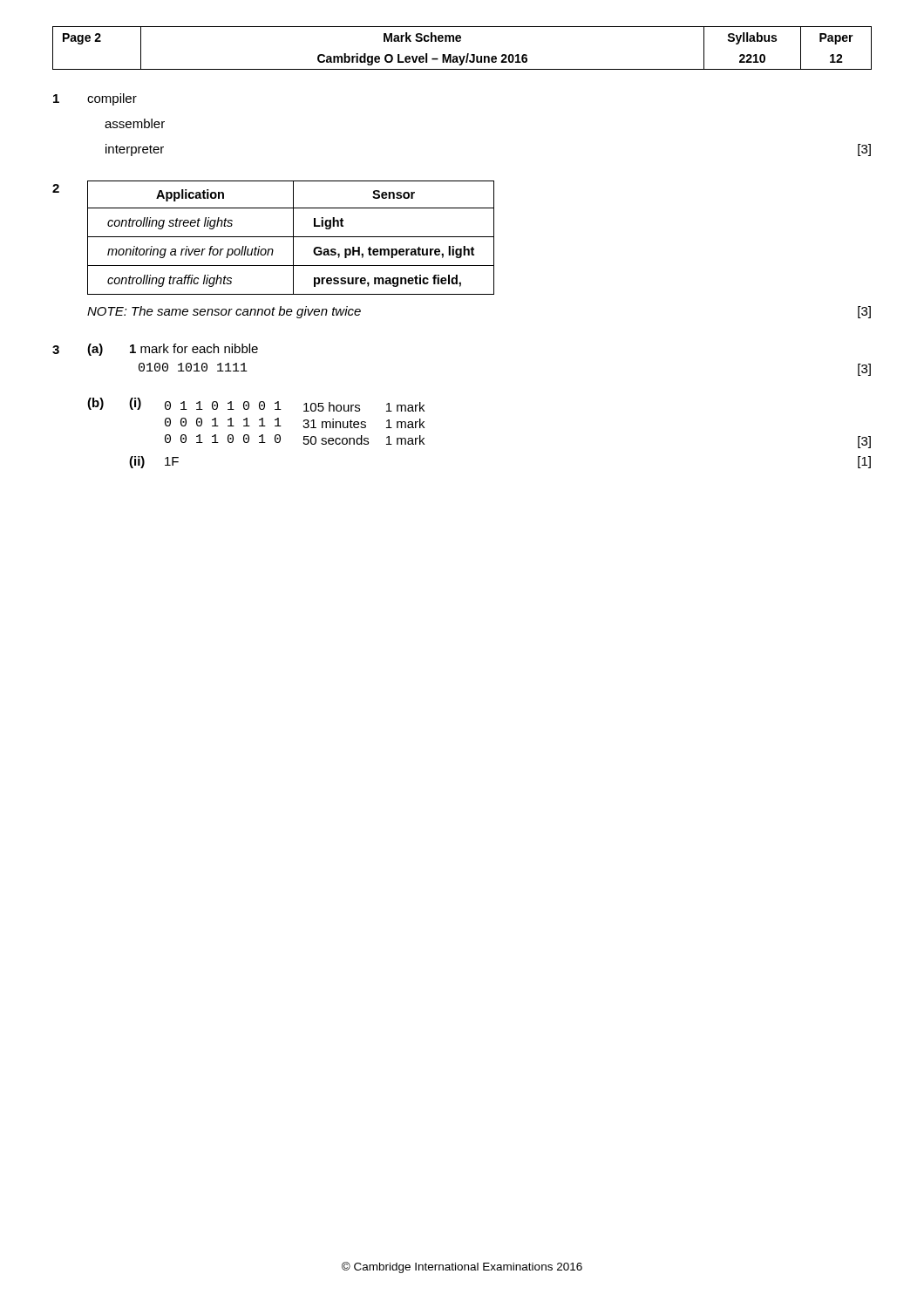The height and width of the screenshot is (1308, 924).
Task: Locate the element starting "0 1 1 0 1"
Action: (x=308, y=423)
